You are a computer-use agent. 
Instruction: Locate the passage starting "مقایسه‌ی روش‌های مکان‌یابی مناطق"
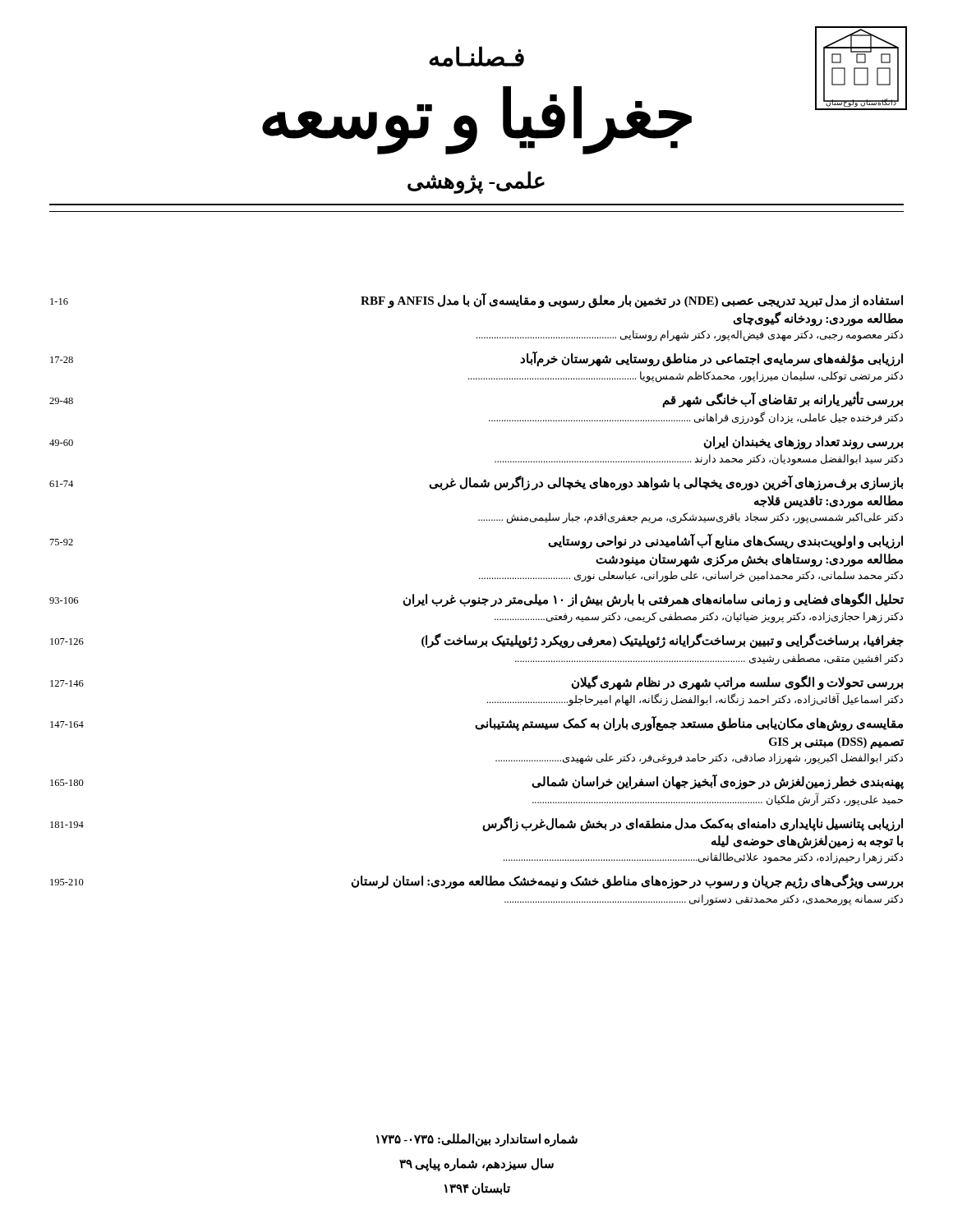pos(476,741)
